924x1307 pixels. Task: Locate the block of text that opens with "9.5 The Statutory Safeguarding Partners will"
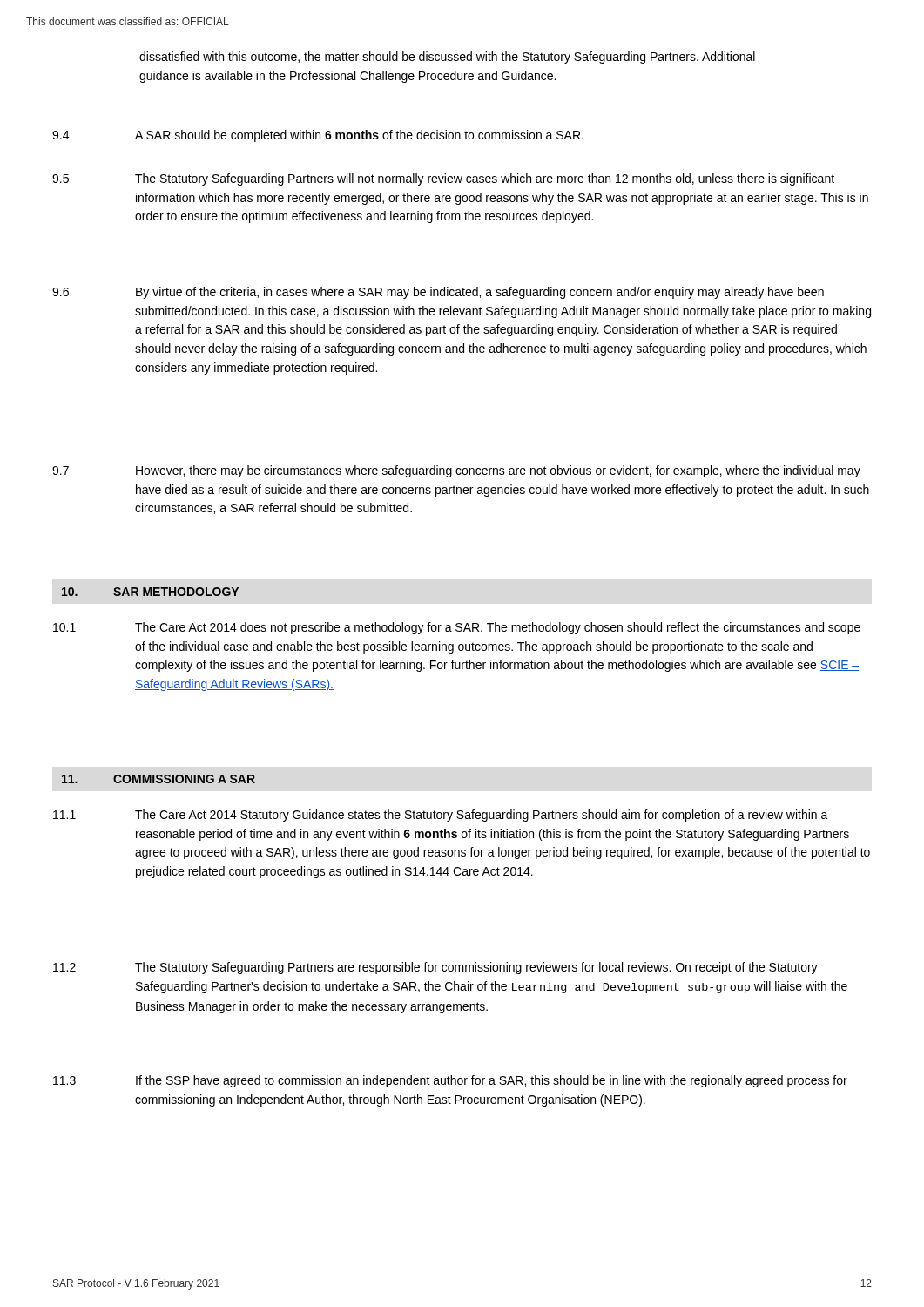click(x=462, y=198)
